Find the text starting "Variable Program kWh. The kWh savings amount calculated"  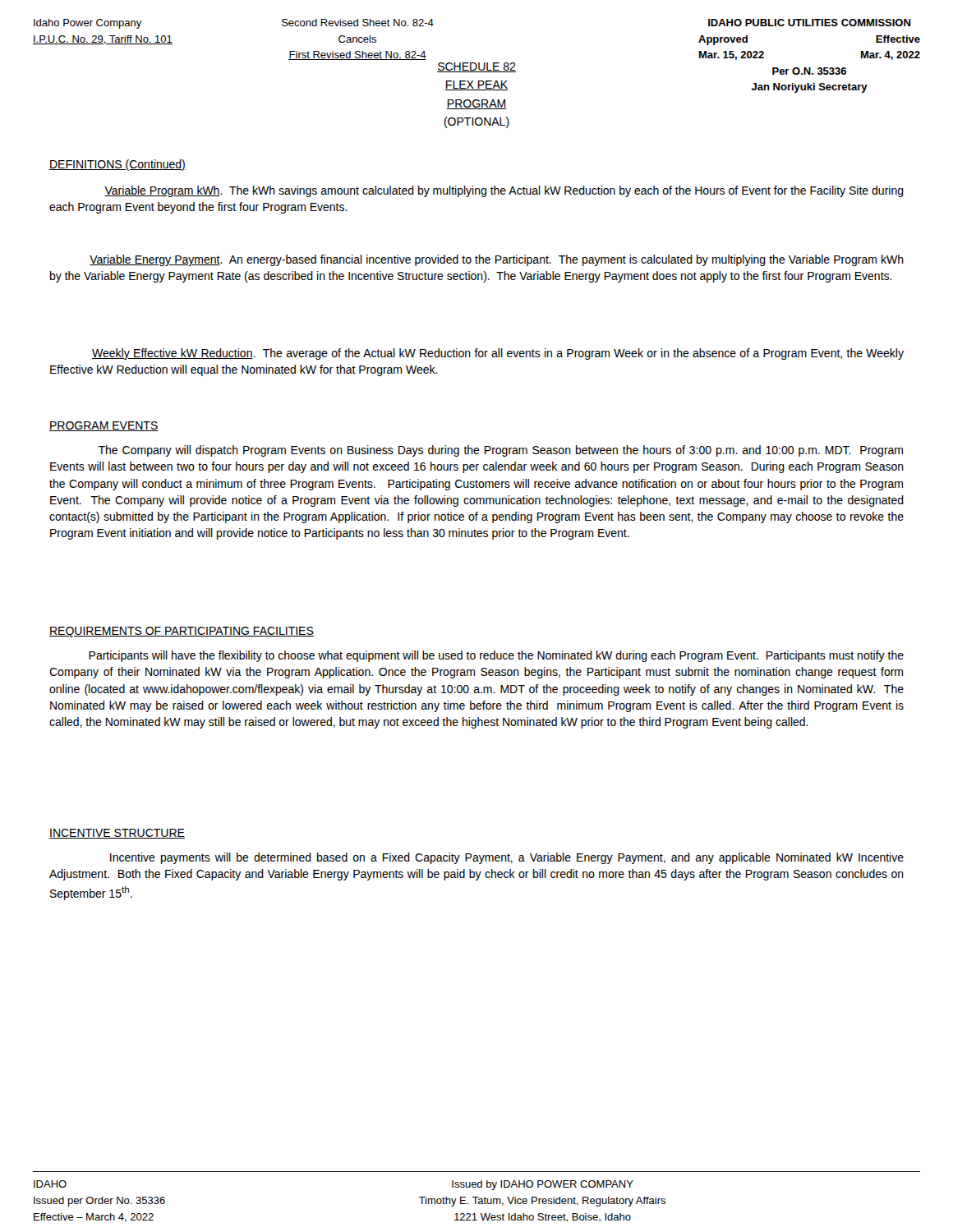click(x=476, y=199)
